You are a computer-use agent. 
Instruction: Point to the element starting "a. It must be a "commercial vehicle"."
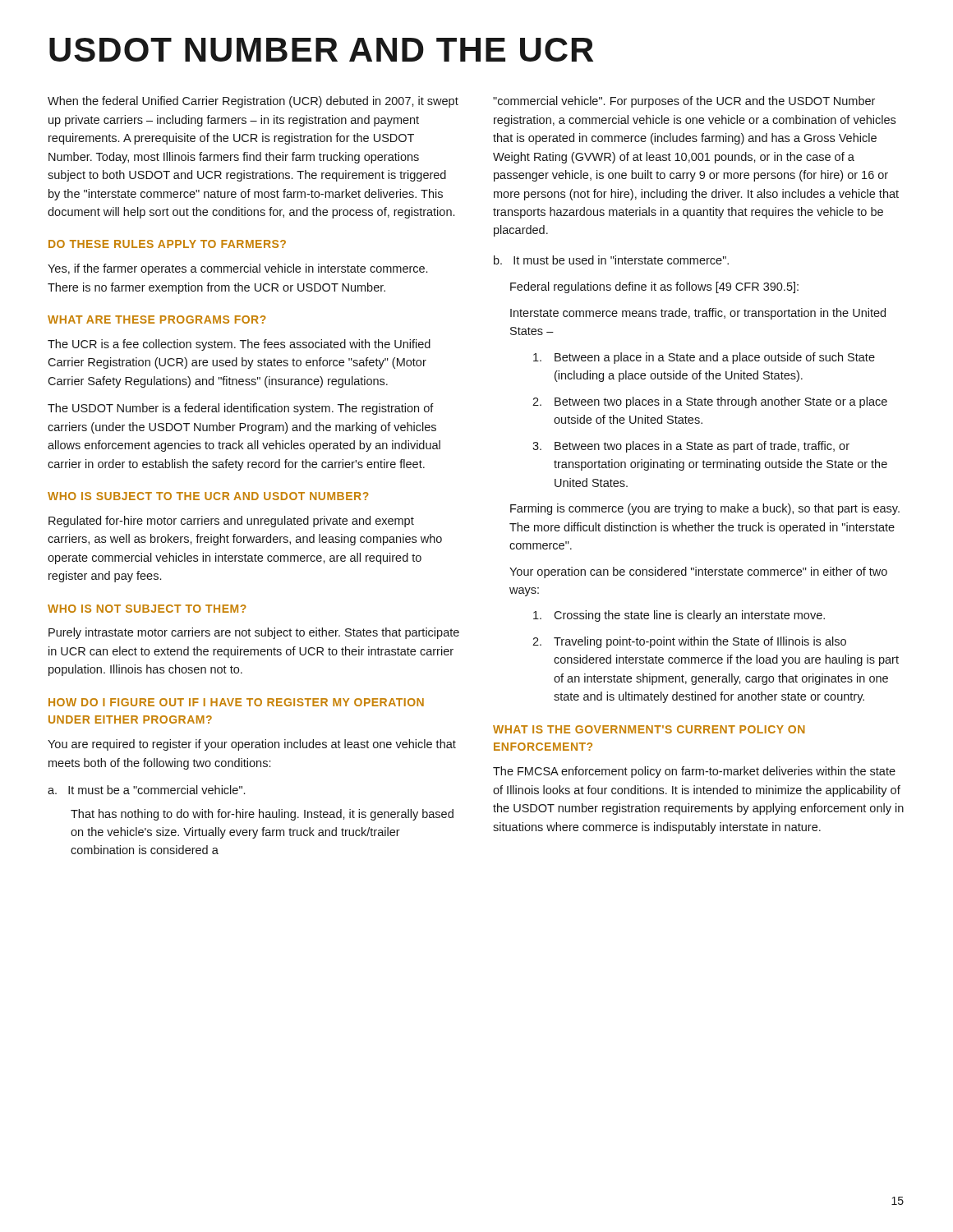[x=254, y=790]
